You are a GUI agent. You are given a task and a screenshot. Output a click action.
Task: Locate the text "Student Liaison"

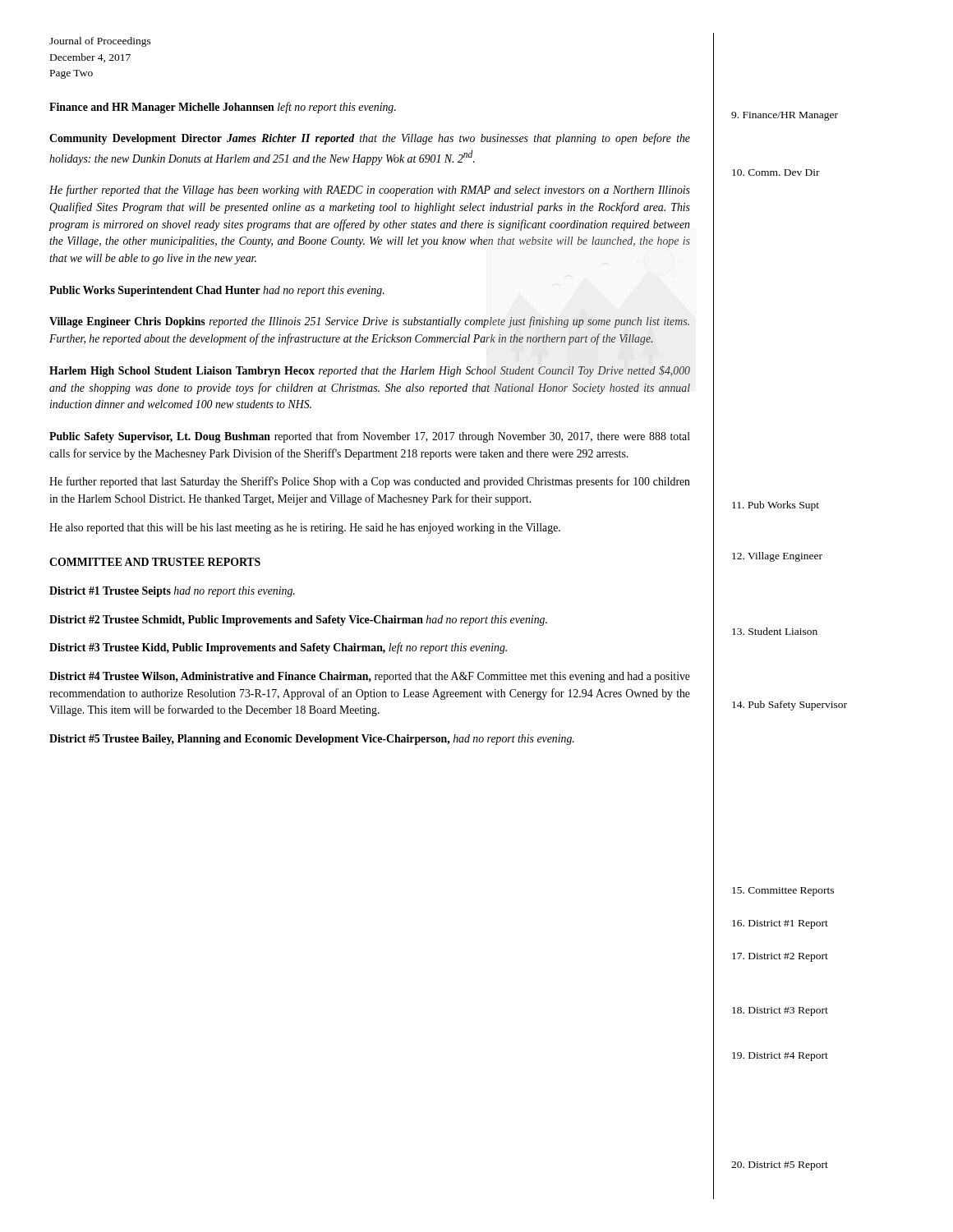point(774,631)
